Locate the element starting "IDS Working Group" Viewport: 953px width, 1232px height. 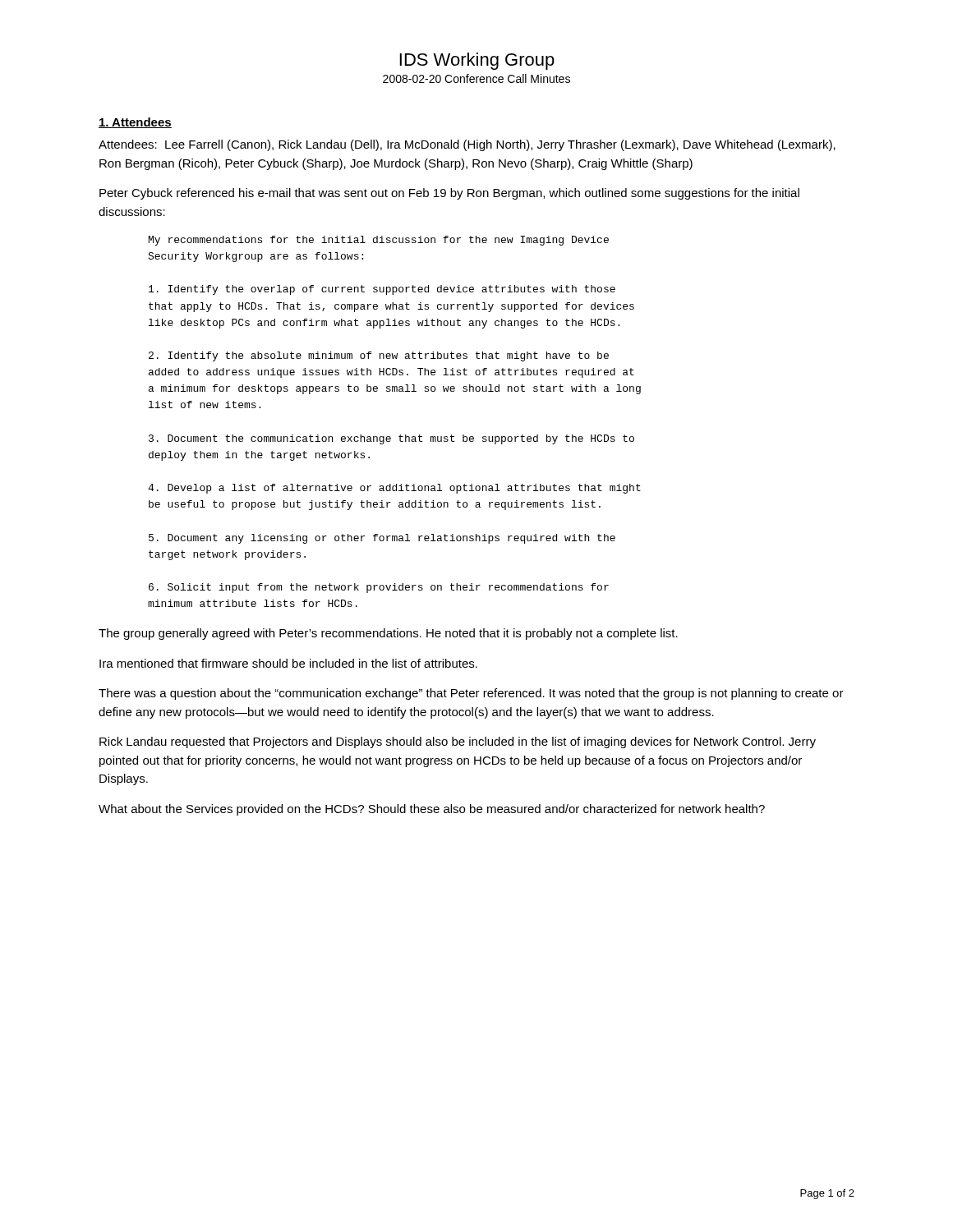click(476, 60)
